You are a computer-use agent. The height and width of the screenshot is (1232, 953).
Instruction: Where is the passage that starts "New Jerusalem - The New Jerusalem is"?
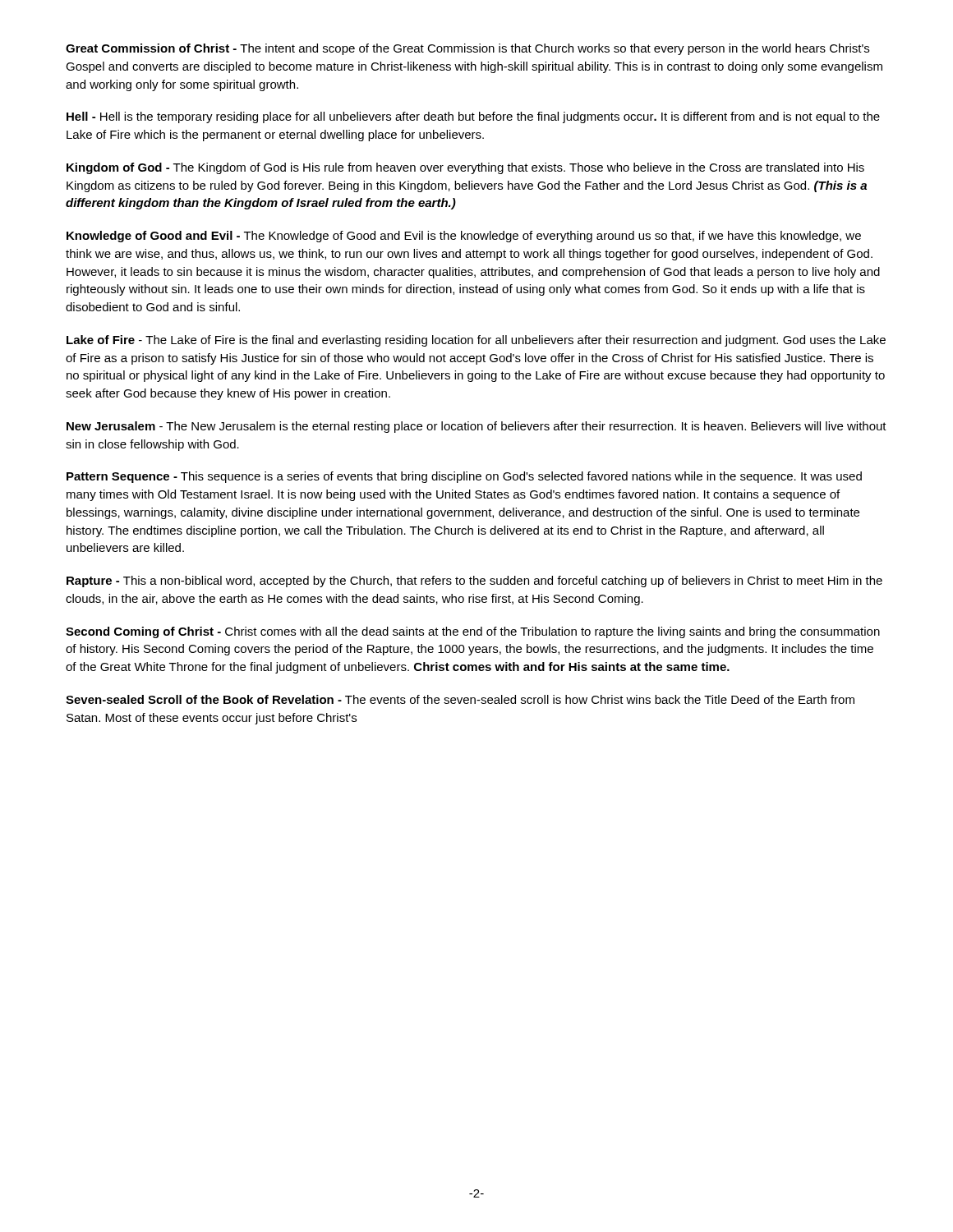[x=476, y=435]
